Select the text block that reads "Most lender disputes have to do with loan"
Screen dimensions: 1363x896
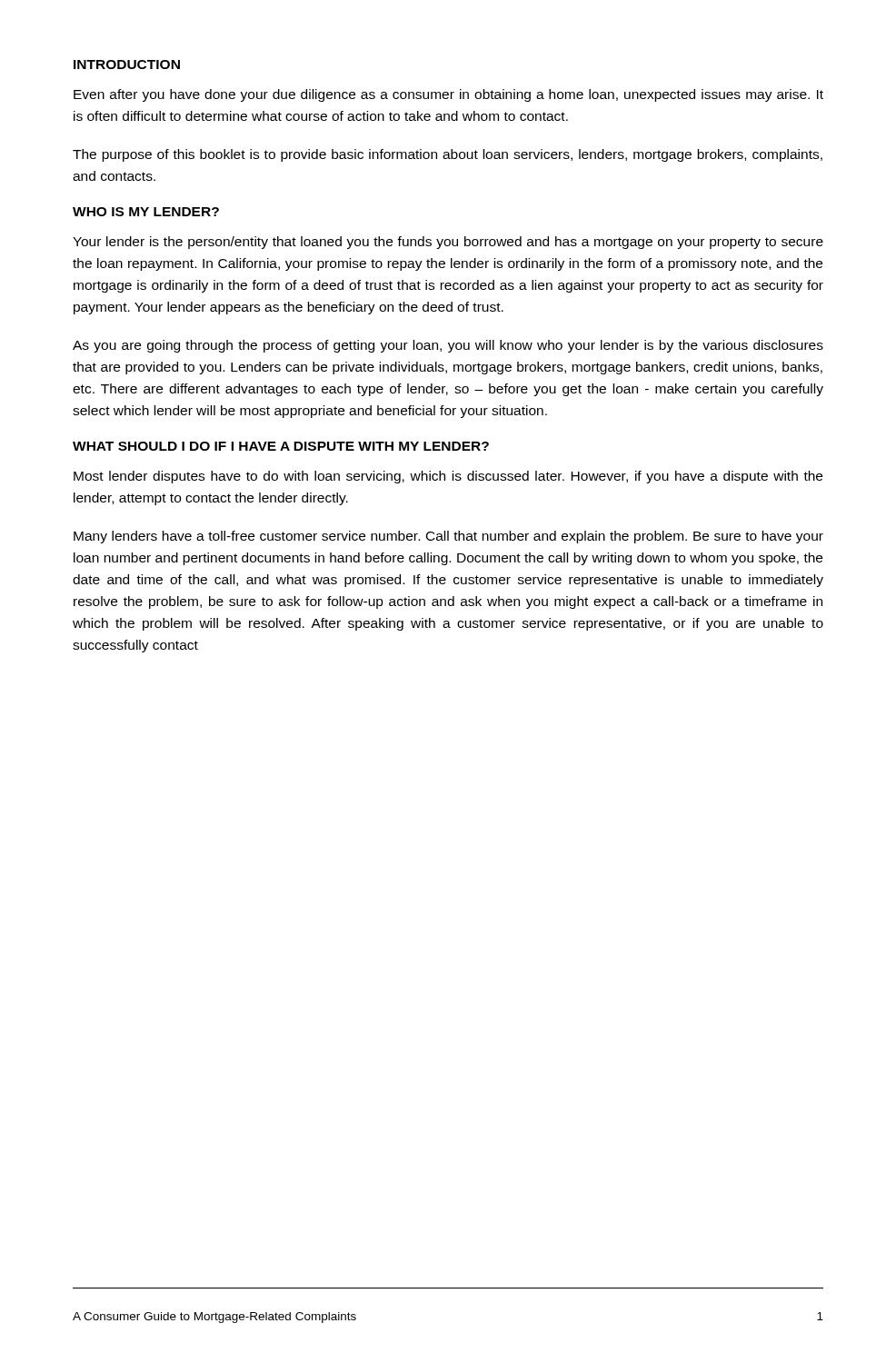pos(448,487)
